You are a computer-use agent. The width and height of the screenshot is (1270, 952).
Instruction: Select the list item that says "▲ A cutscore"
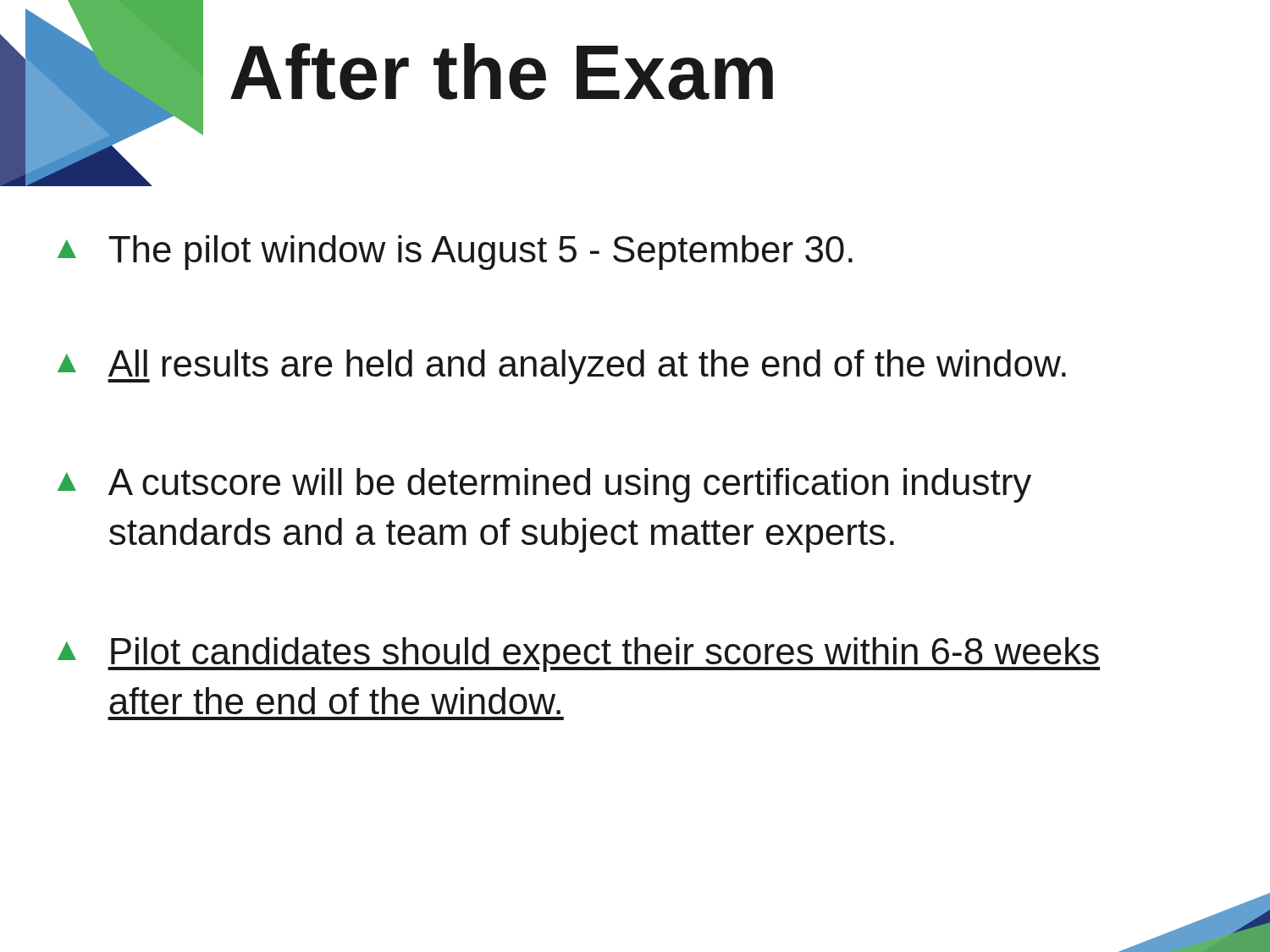[x=541, y=507]
